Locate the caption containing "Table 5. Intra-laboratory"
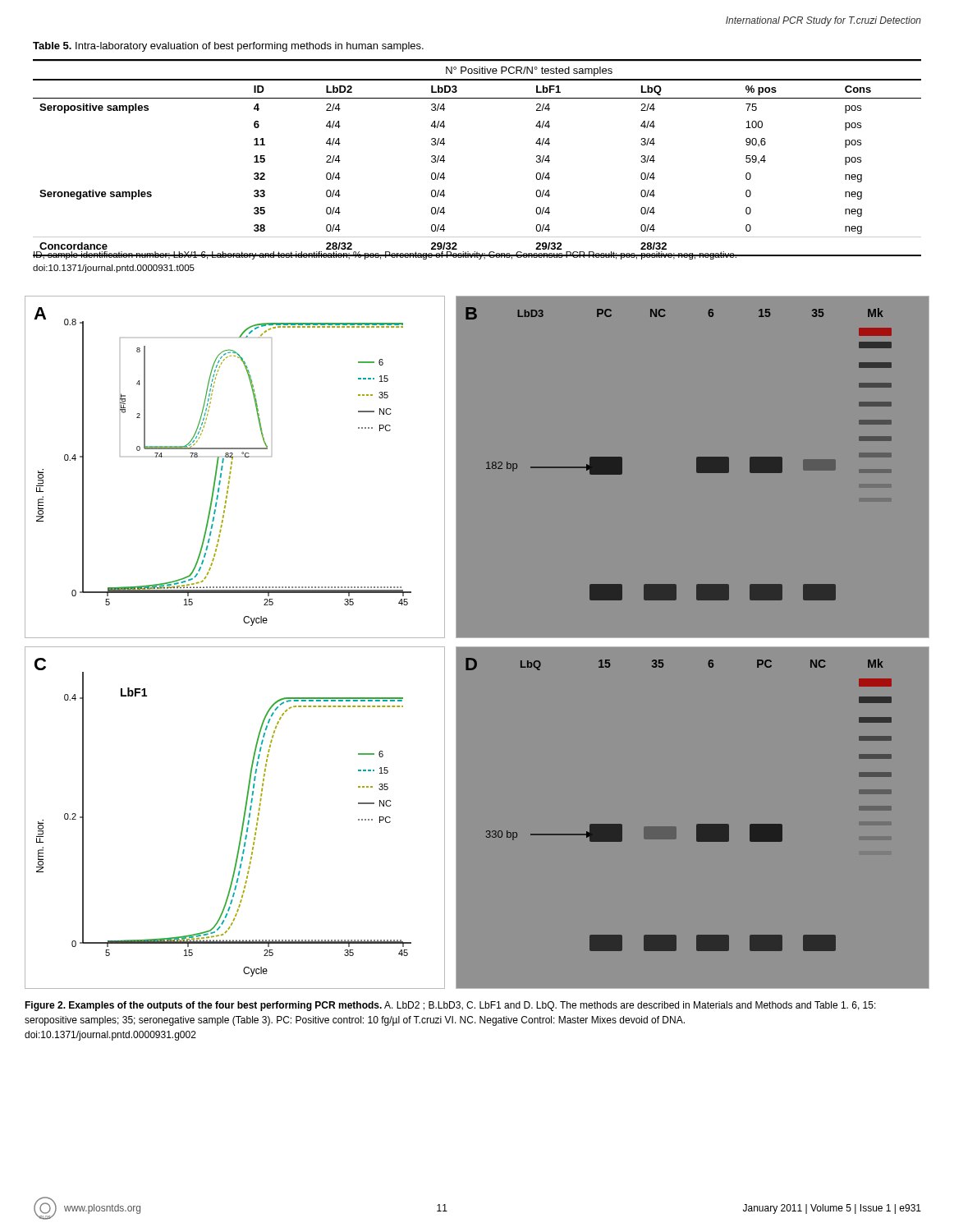 (229, 46)
